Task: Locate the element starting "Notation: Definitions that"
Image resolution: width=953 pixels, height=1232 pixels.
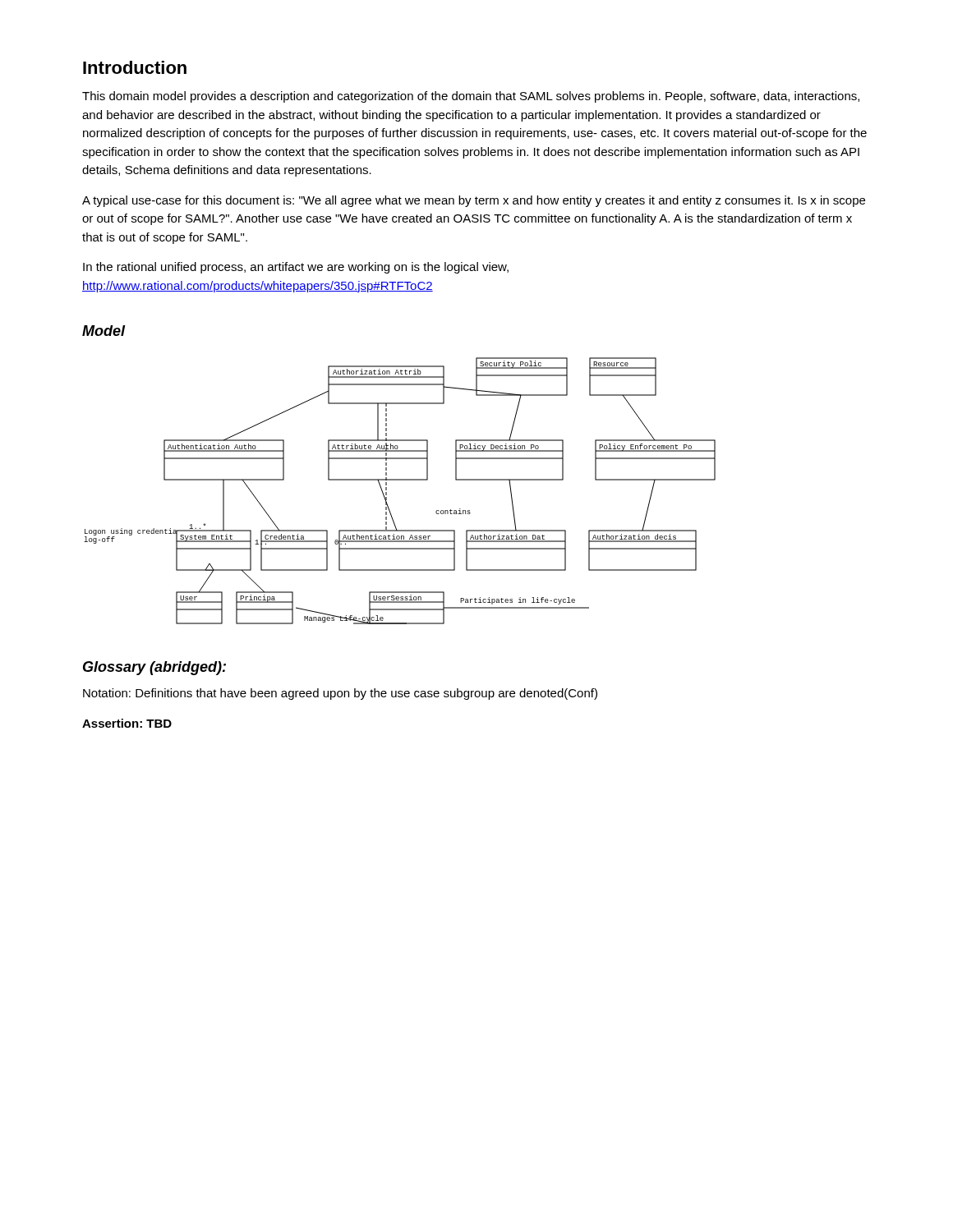Action: 340,693
